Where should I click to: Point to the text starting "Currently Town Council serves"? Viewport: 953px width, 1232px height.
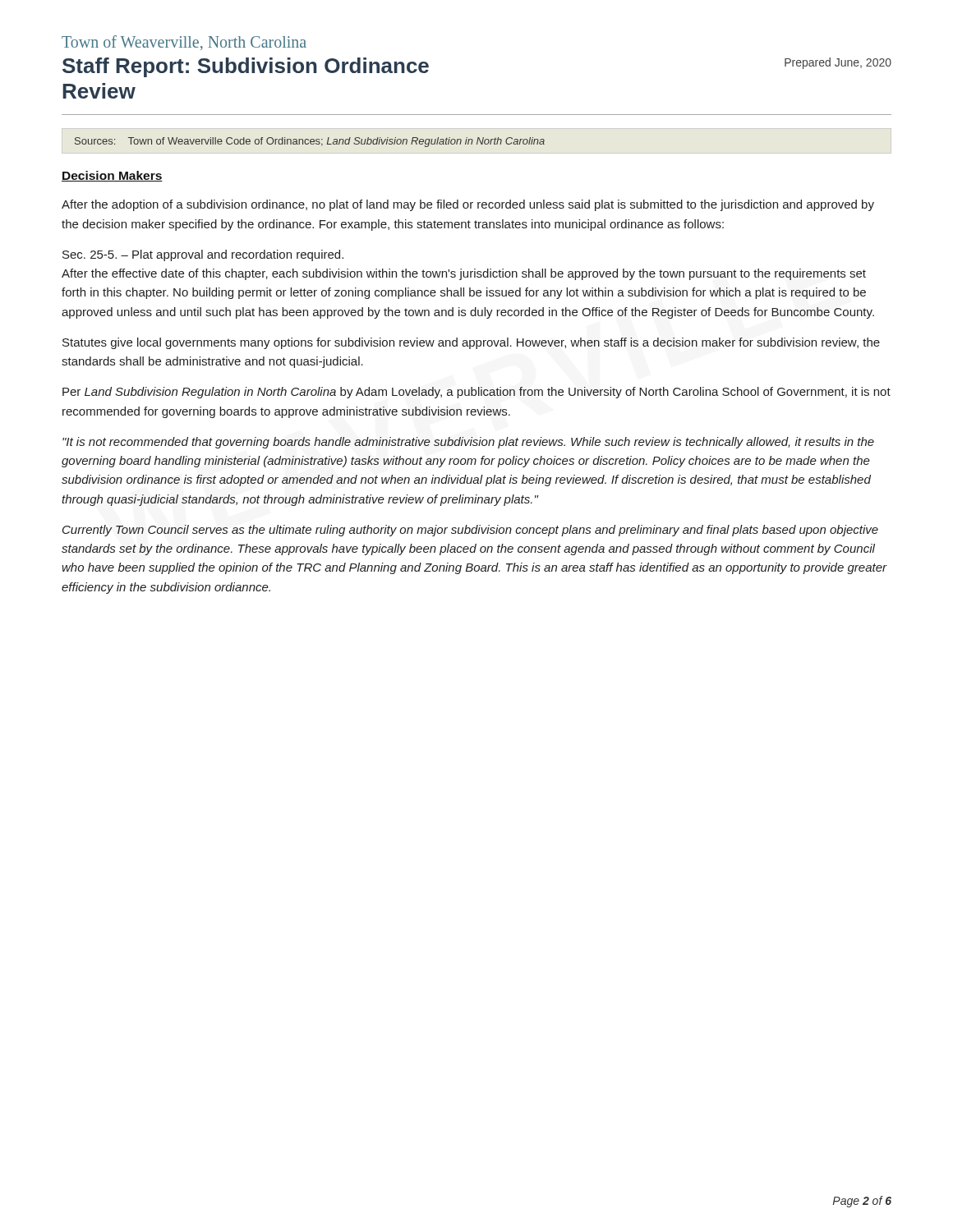click(474, 558)
